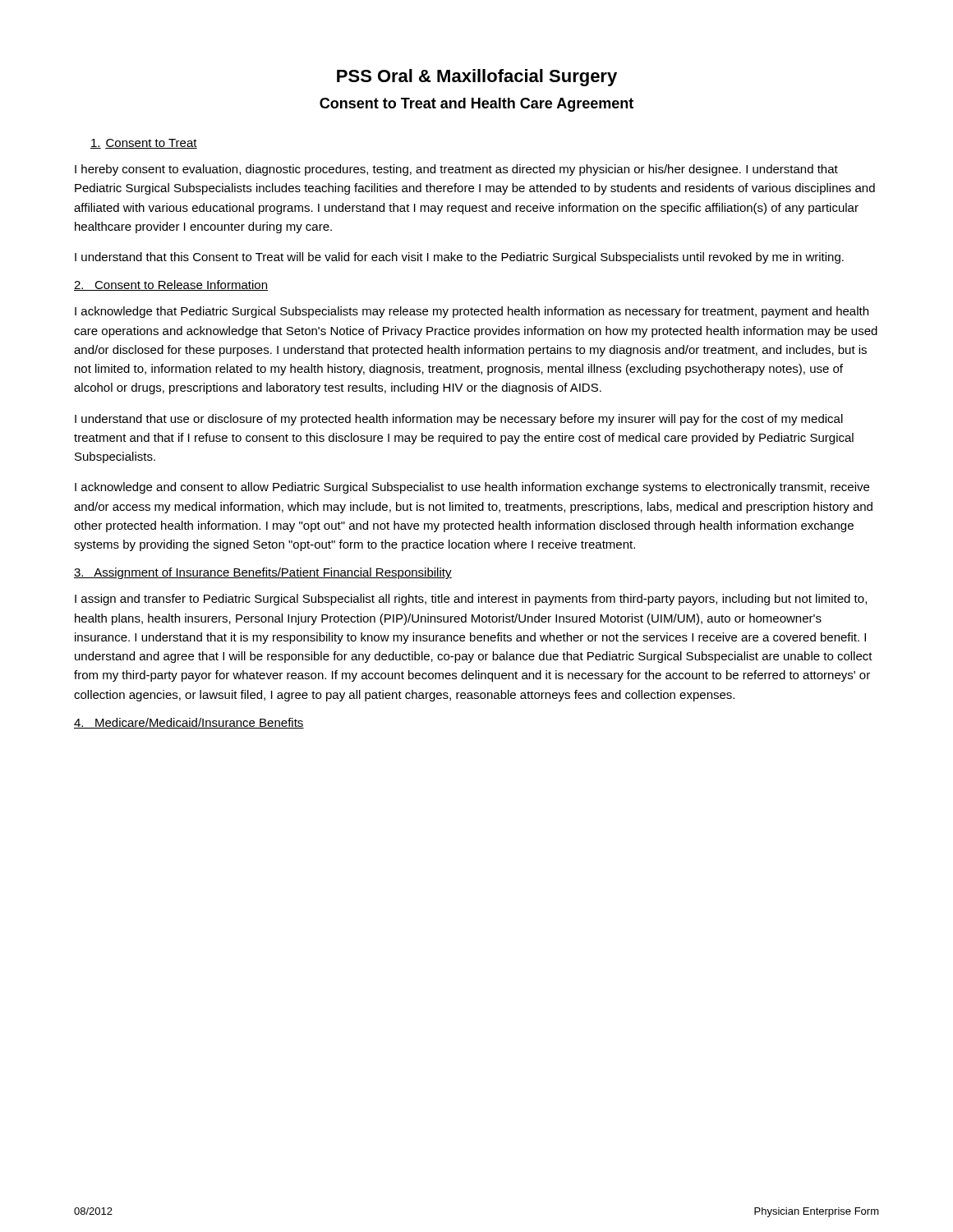Click on the section header that says "1.Consent to Treat"
Screen dimensions: 1232x953
144,142
